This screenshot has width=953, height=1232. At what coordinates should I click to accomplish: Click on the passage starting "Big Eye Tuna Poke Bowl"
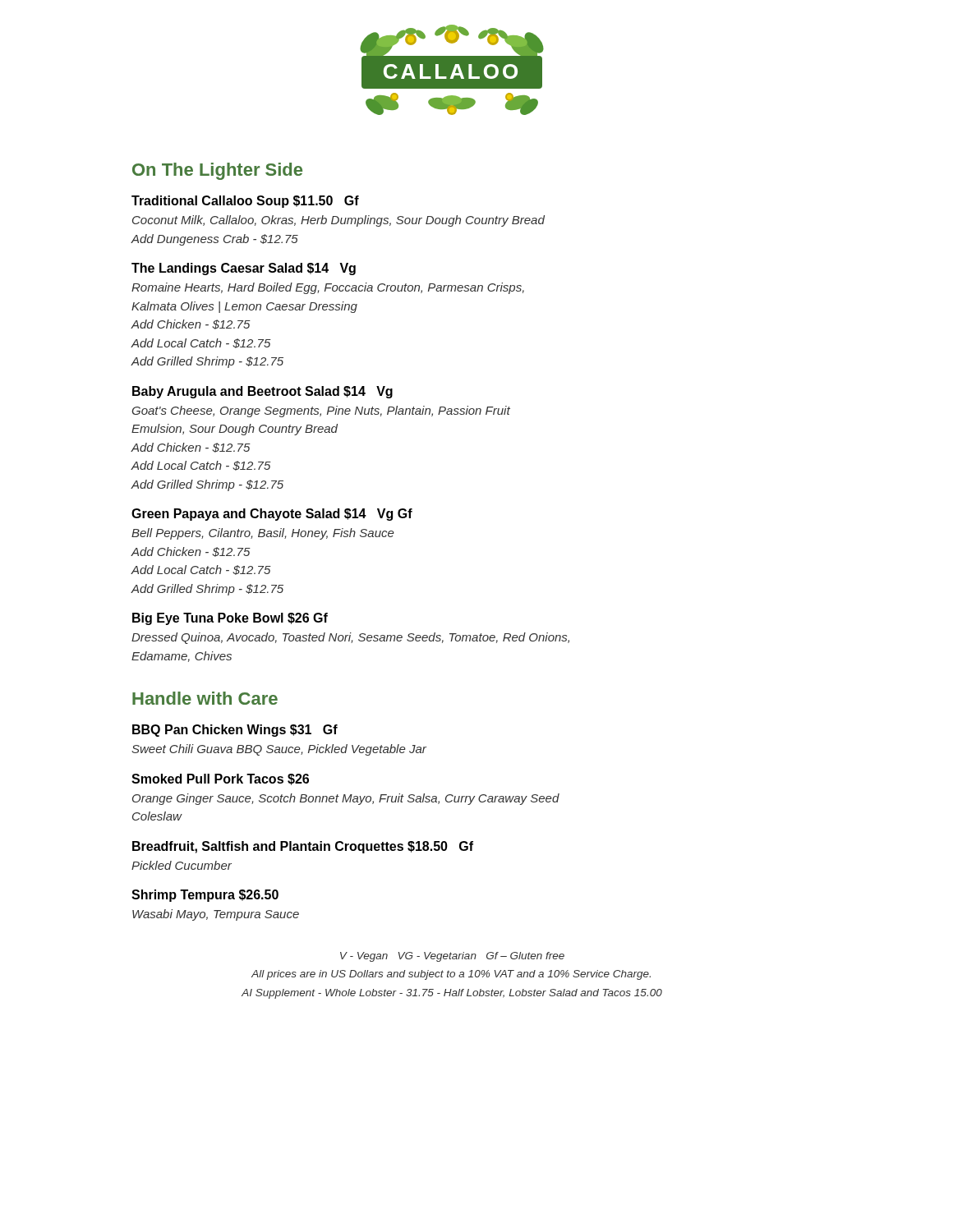(x=452, y=638)
